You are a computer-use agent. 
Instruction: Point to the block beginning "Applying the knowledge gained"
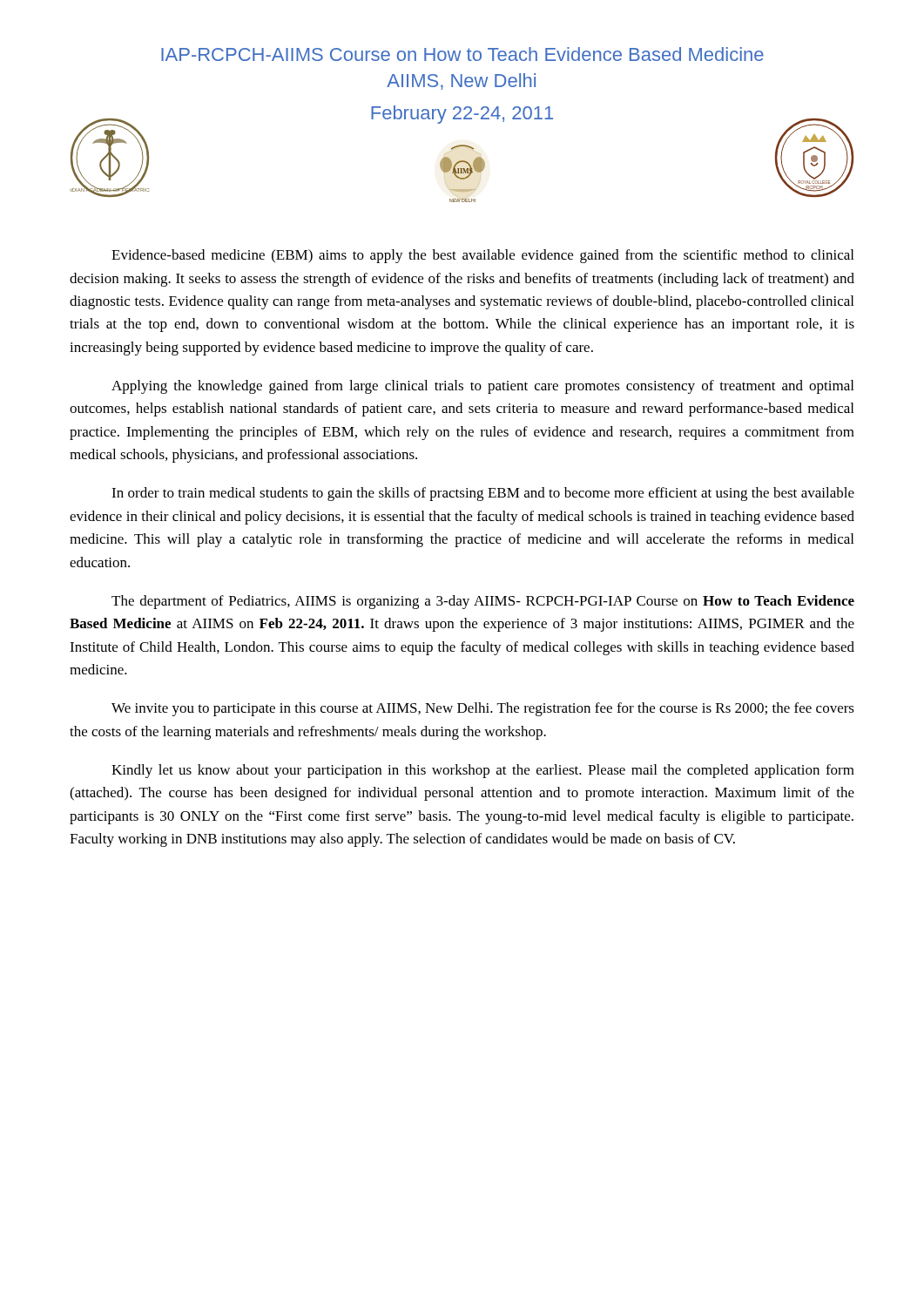click(x=462, y=420)
